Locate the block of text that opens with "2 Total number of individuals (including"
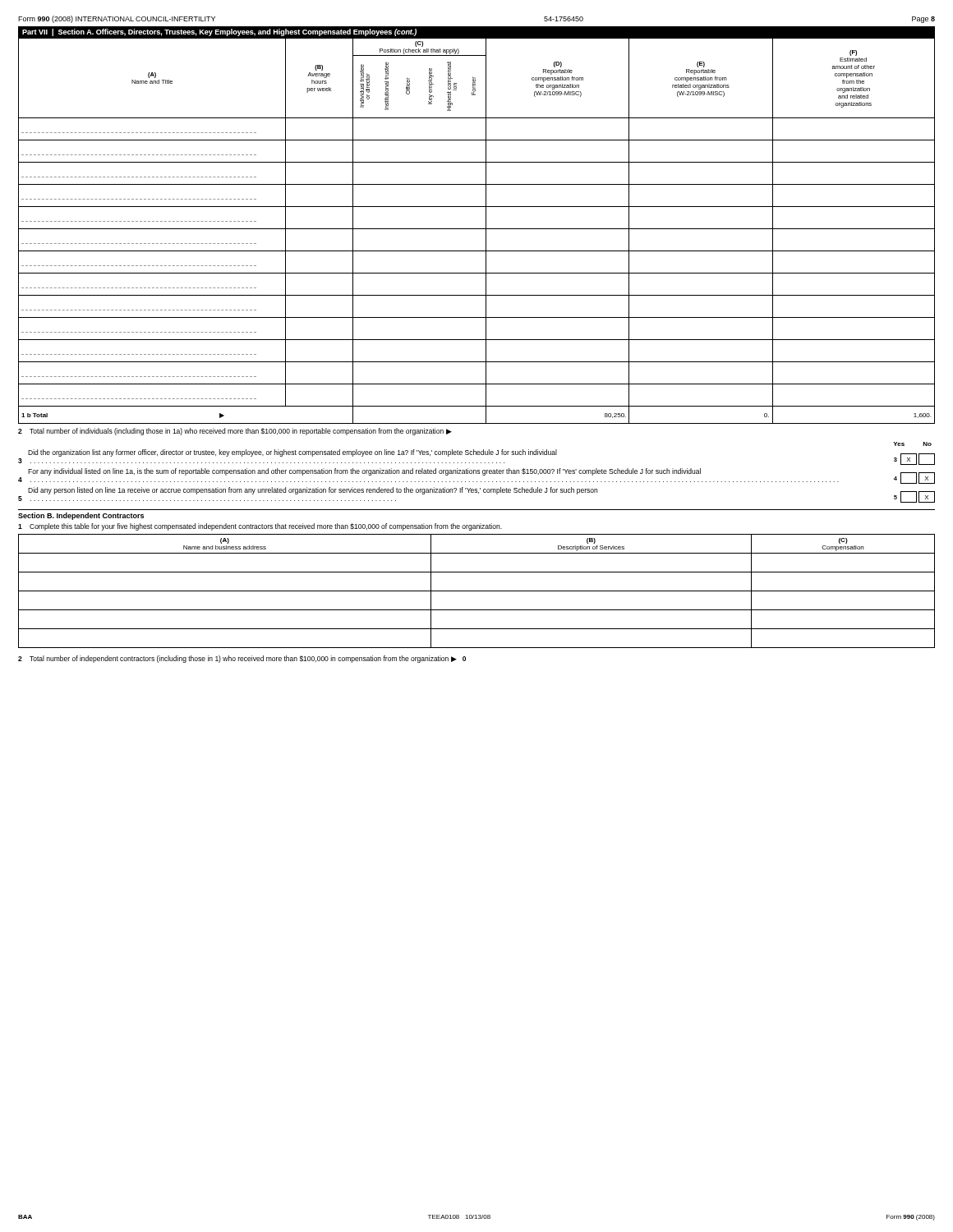Screen dimensions: 1232x953 click(x=476, y=431)
